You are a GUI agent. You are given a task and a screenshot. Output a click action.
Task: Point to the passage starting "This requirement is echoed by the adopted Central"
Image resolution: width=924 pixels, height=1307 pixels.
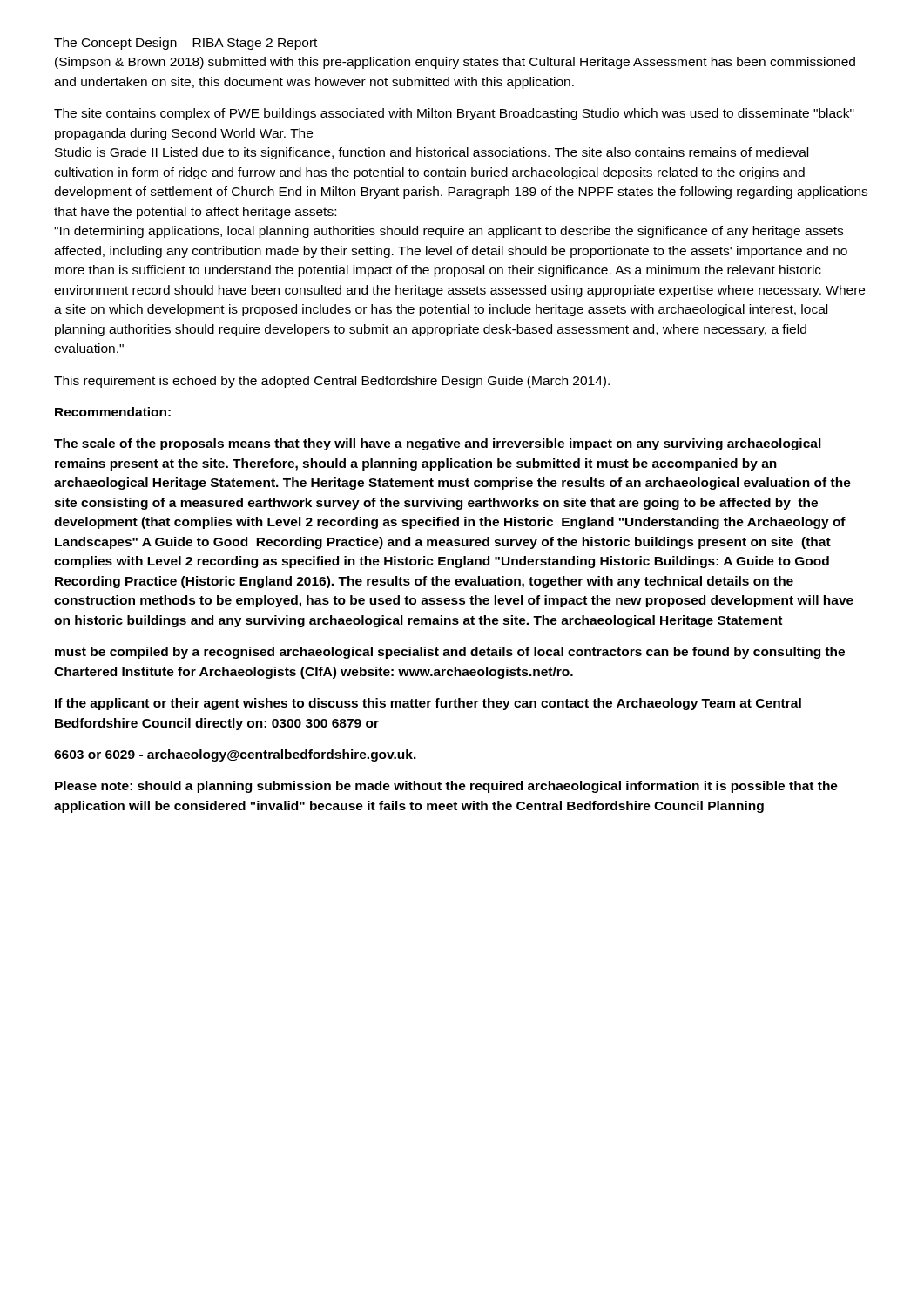click(332, 380)
